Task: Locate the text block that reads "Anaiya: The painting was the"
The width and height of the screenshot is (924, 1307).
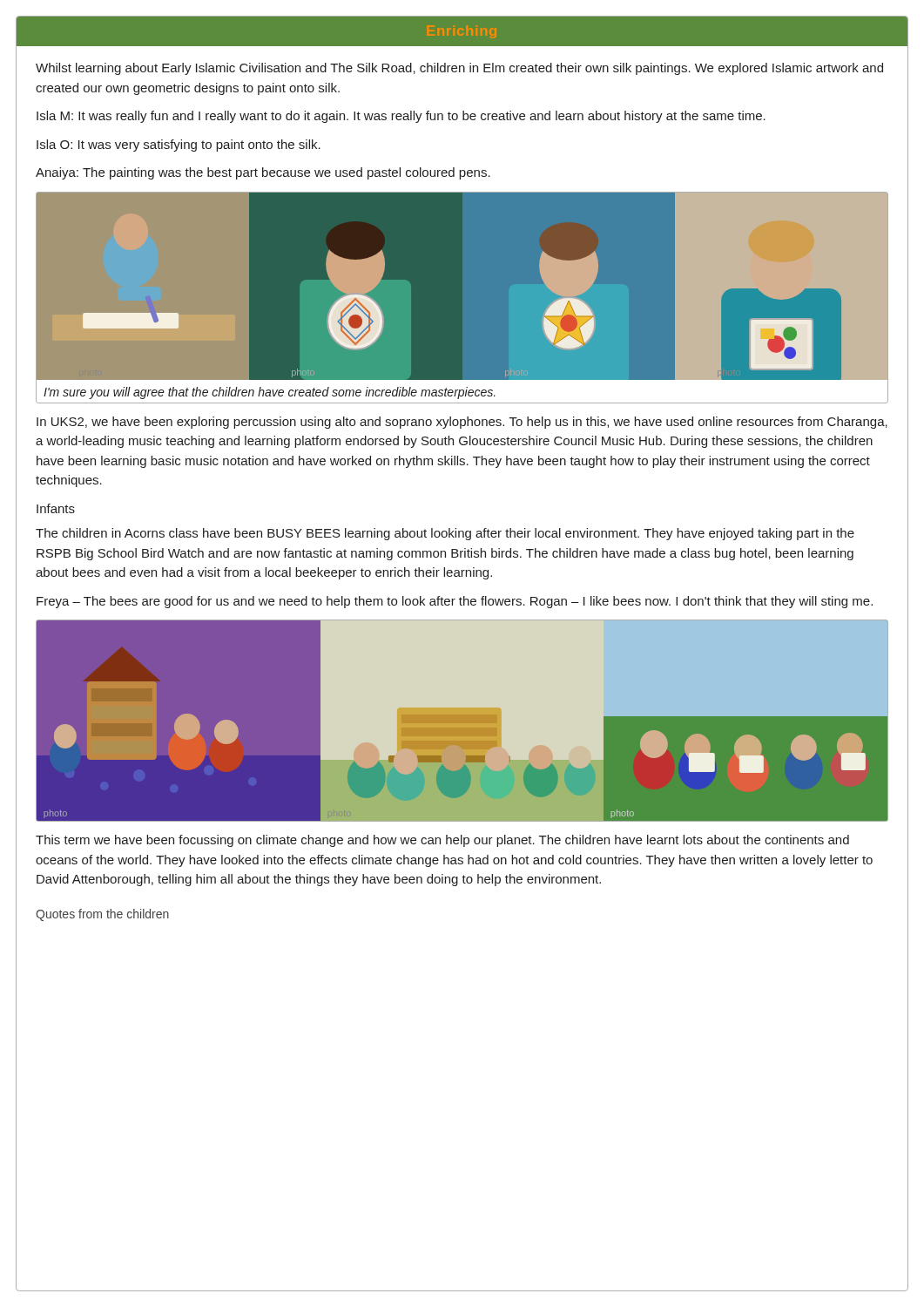Action: 263,172
